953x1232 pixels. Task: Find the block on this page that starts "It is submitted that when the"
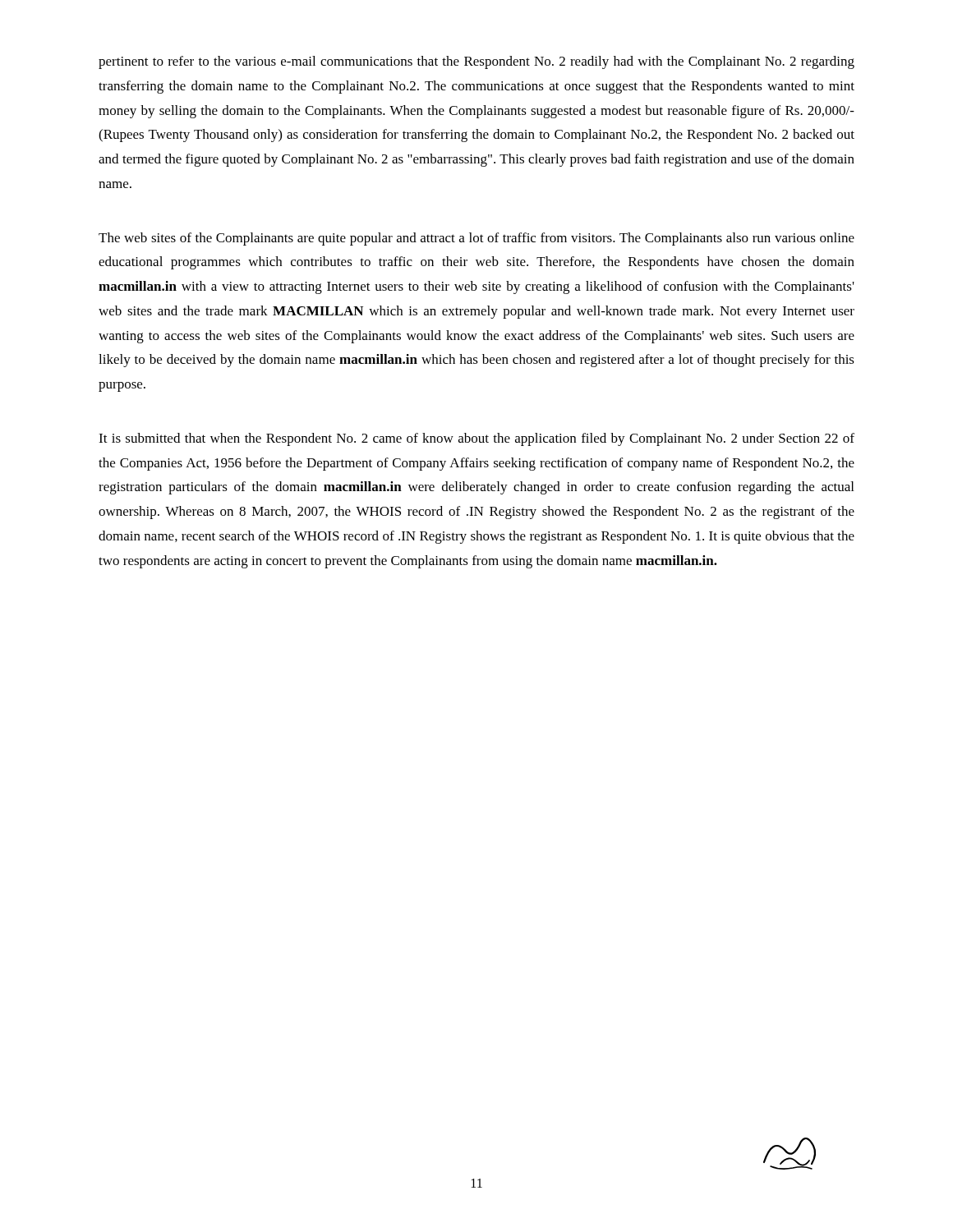click(476, 499)
